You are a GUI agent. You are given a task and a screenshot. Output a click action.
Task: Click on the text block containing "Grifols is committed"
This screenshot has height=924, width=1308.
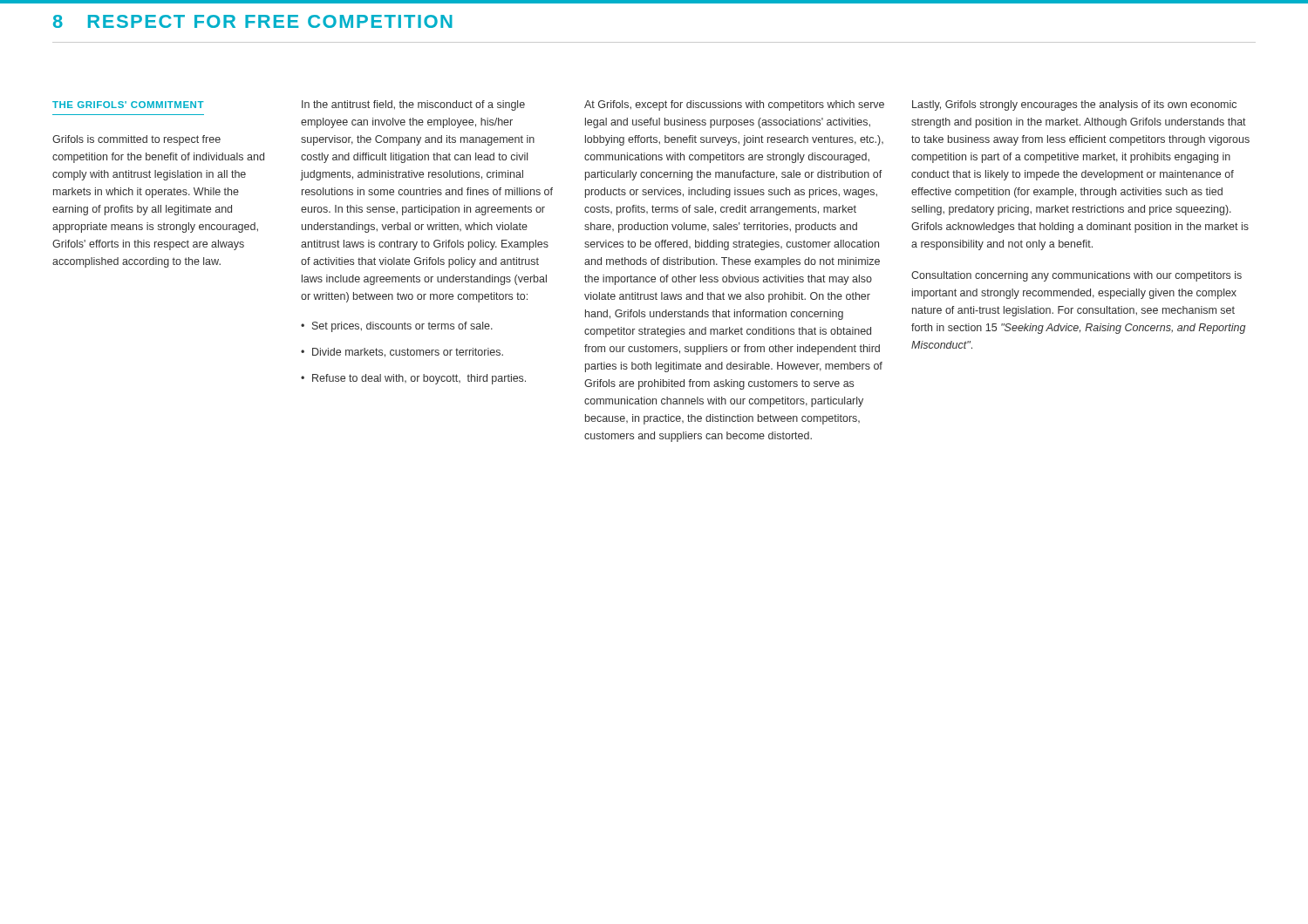coord(164,201)
